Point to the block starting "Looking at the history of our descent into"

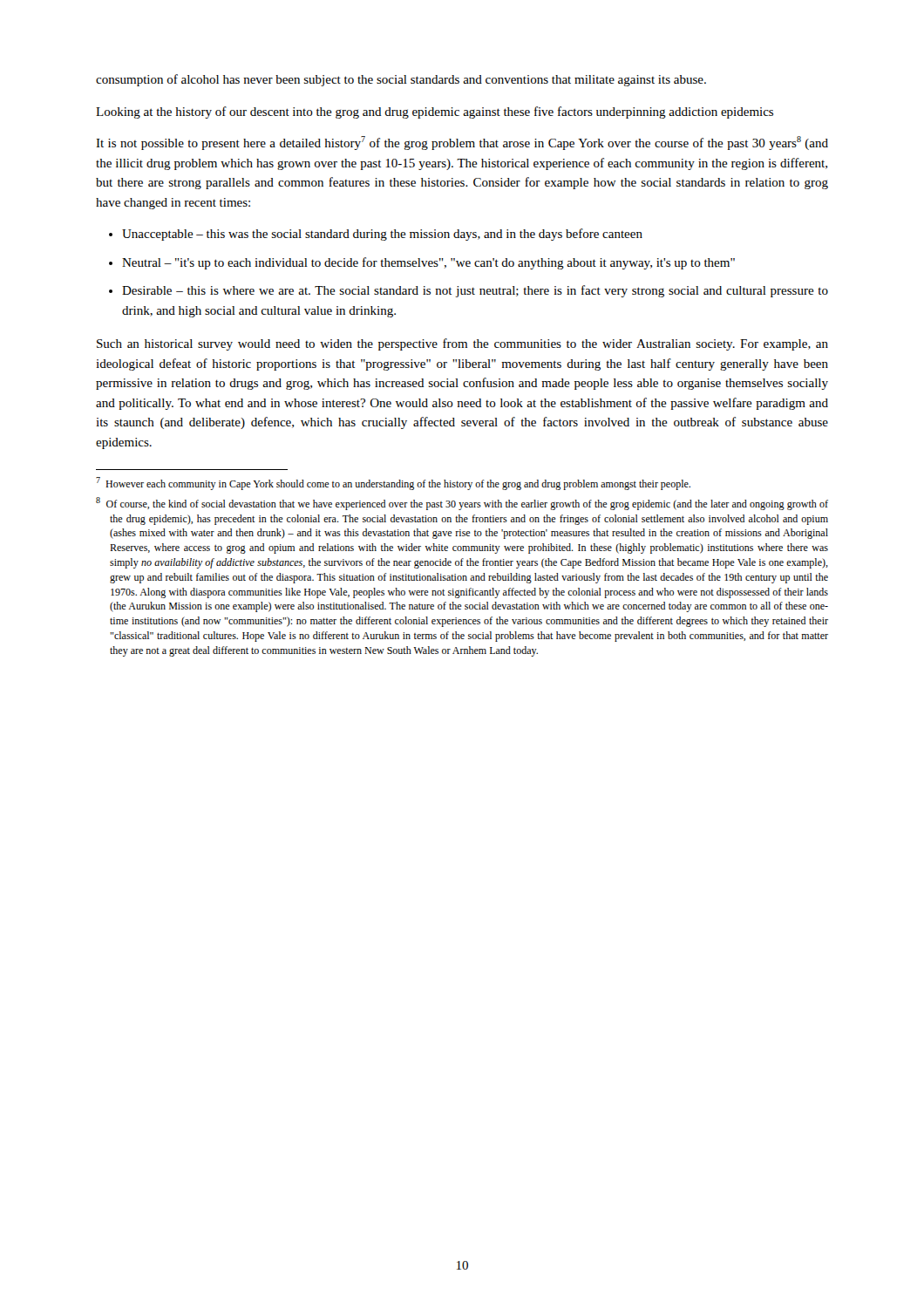(462, 111)
